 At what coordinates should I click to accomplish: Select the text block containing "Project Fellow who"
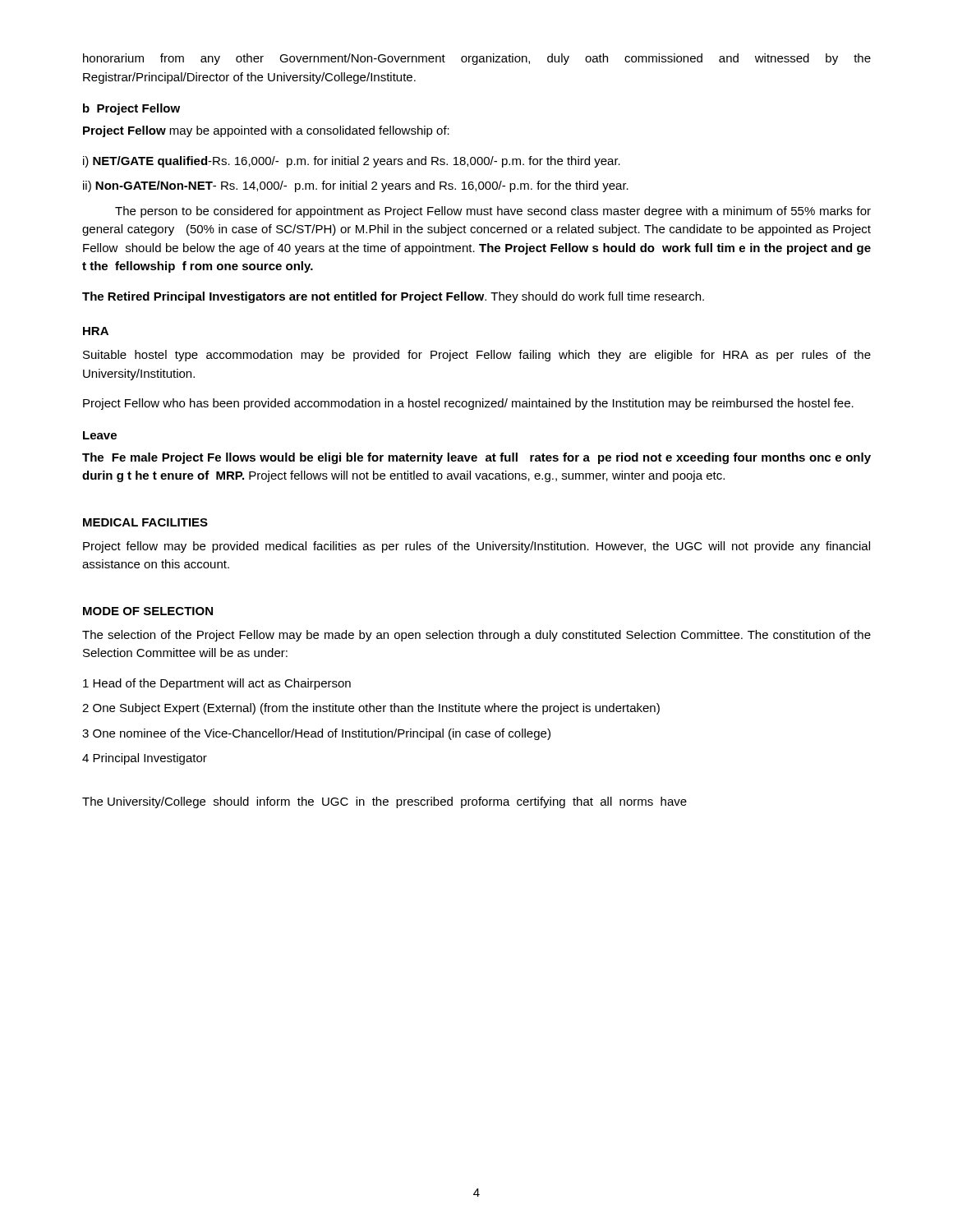(x=468, y=403)
